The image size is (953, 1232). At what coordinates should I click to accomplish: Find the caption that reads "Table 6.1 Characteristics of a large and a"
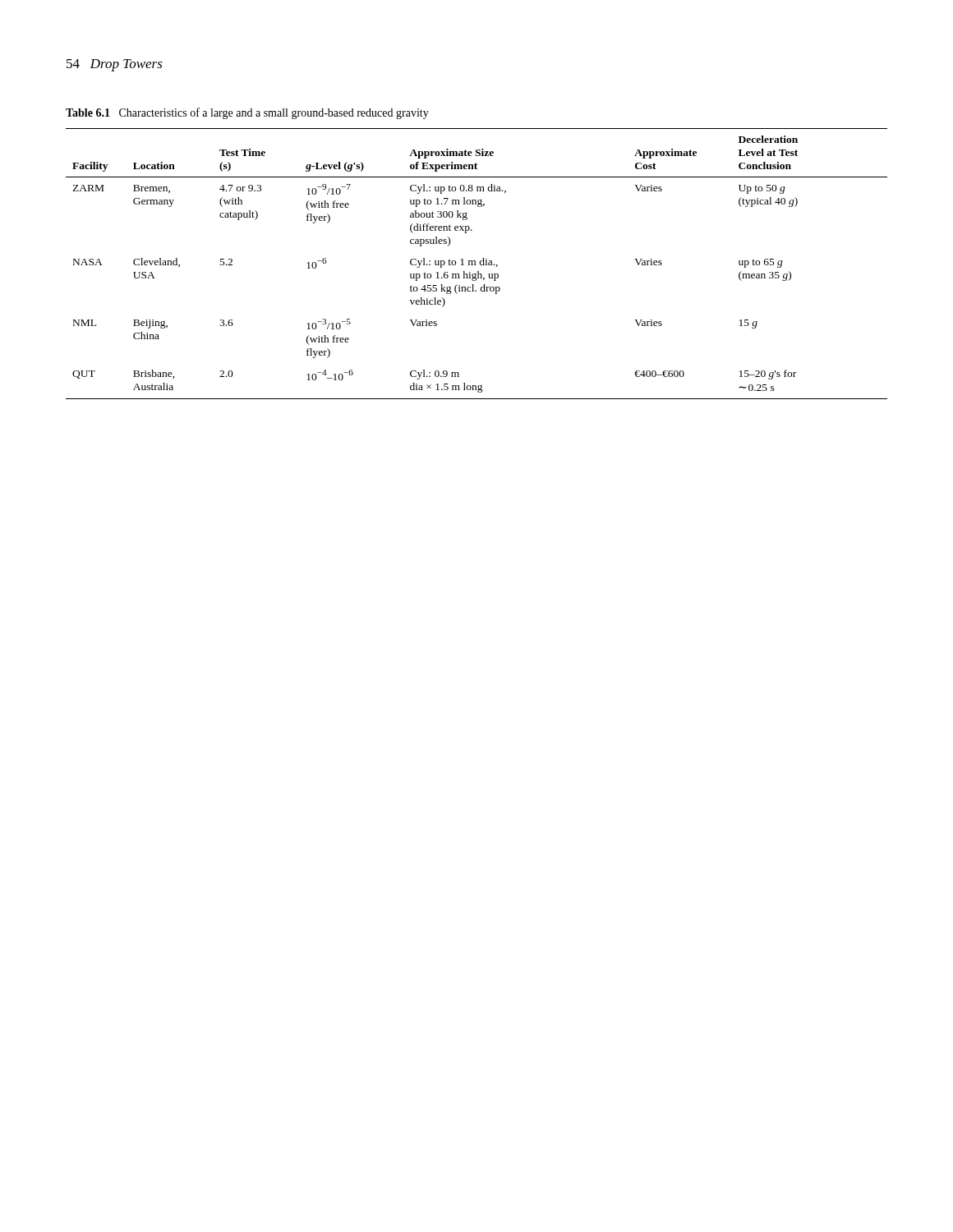tap(247, 113)
